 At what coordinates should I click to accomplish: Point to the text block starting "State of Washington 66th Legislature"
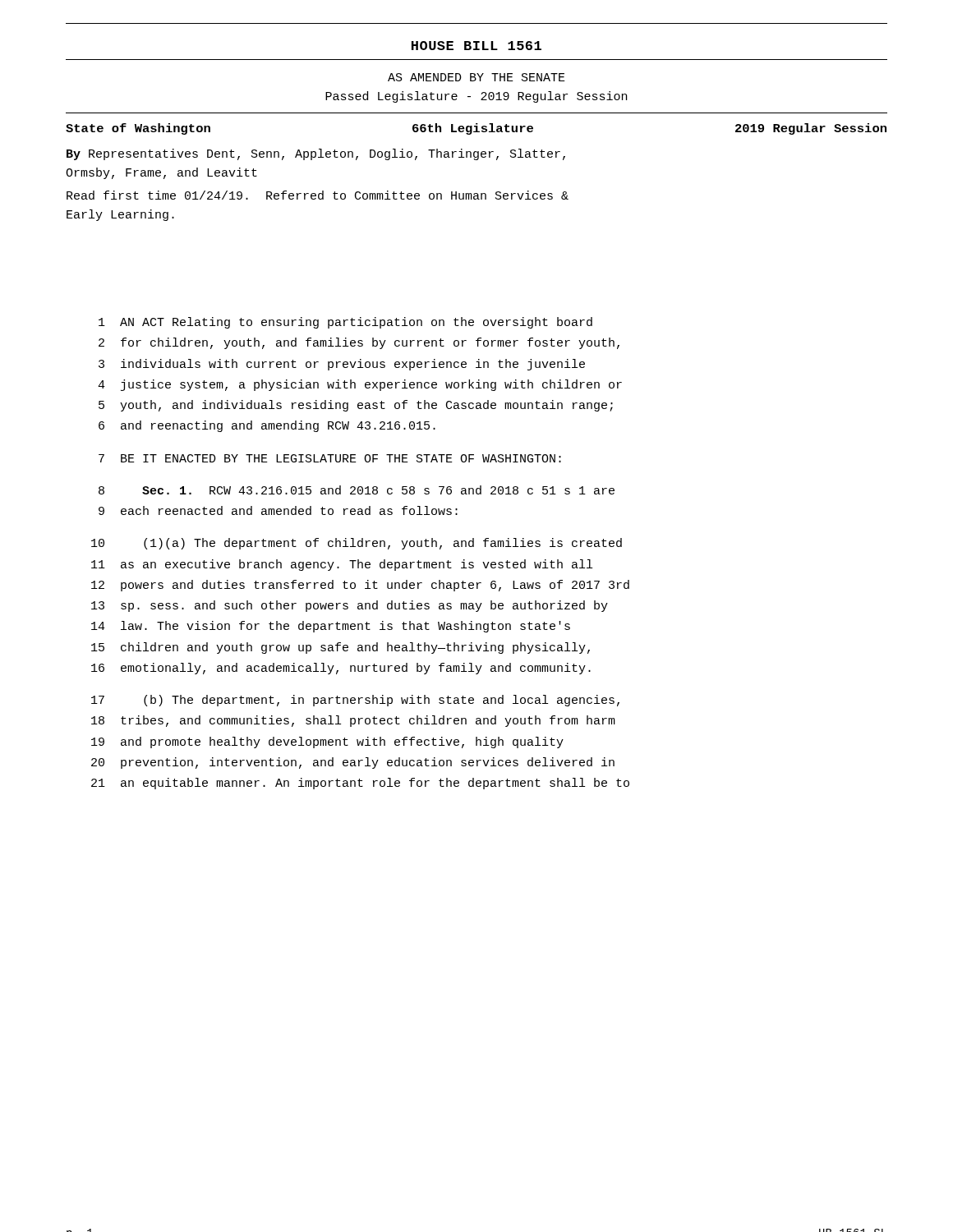[476, 129]
